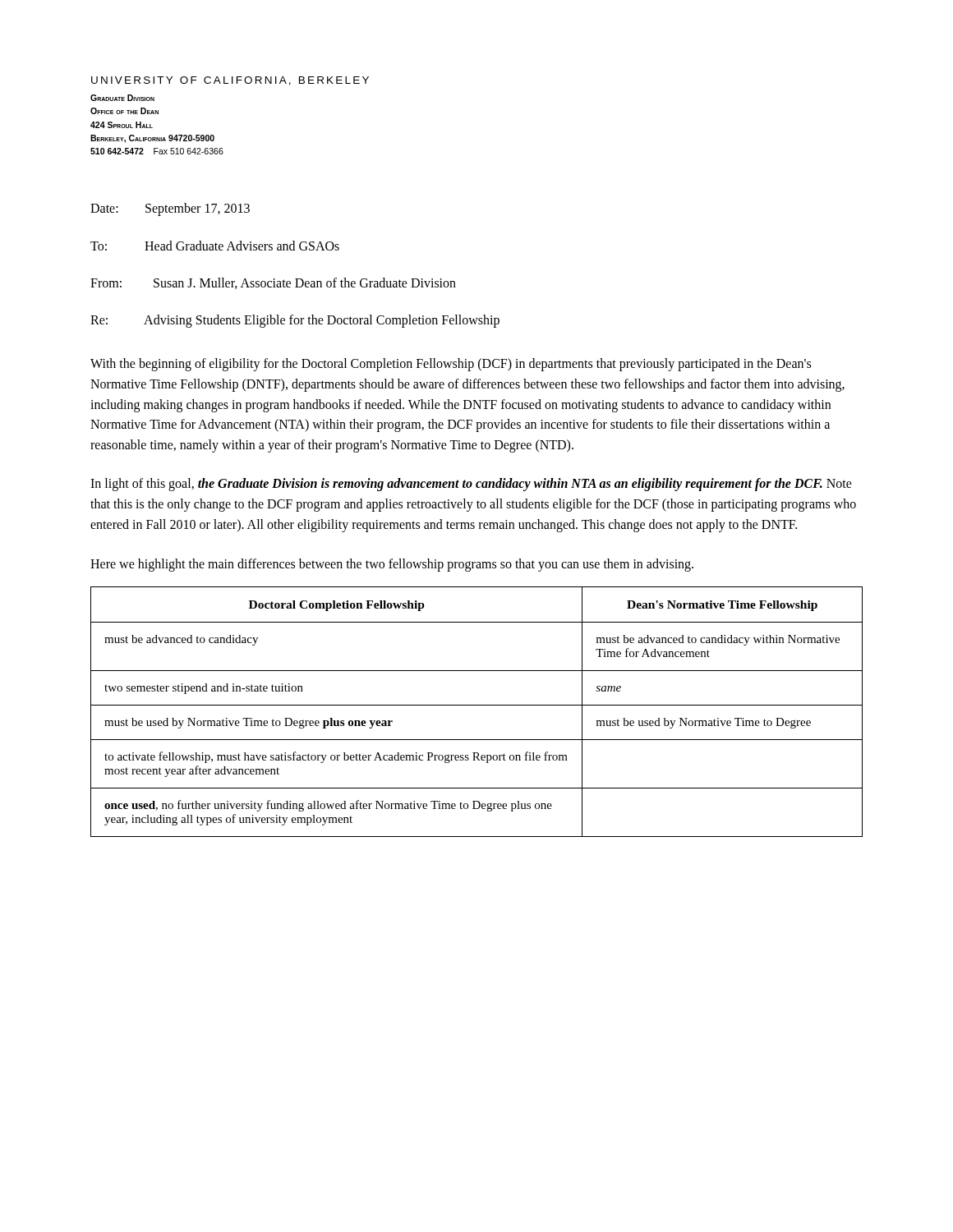Locate the table with the text "must be used by Normative"
Image resolution: width=953 pixels, height=1232 pixels.
[476, 712]
